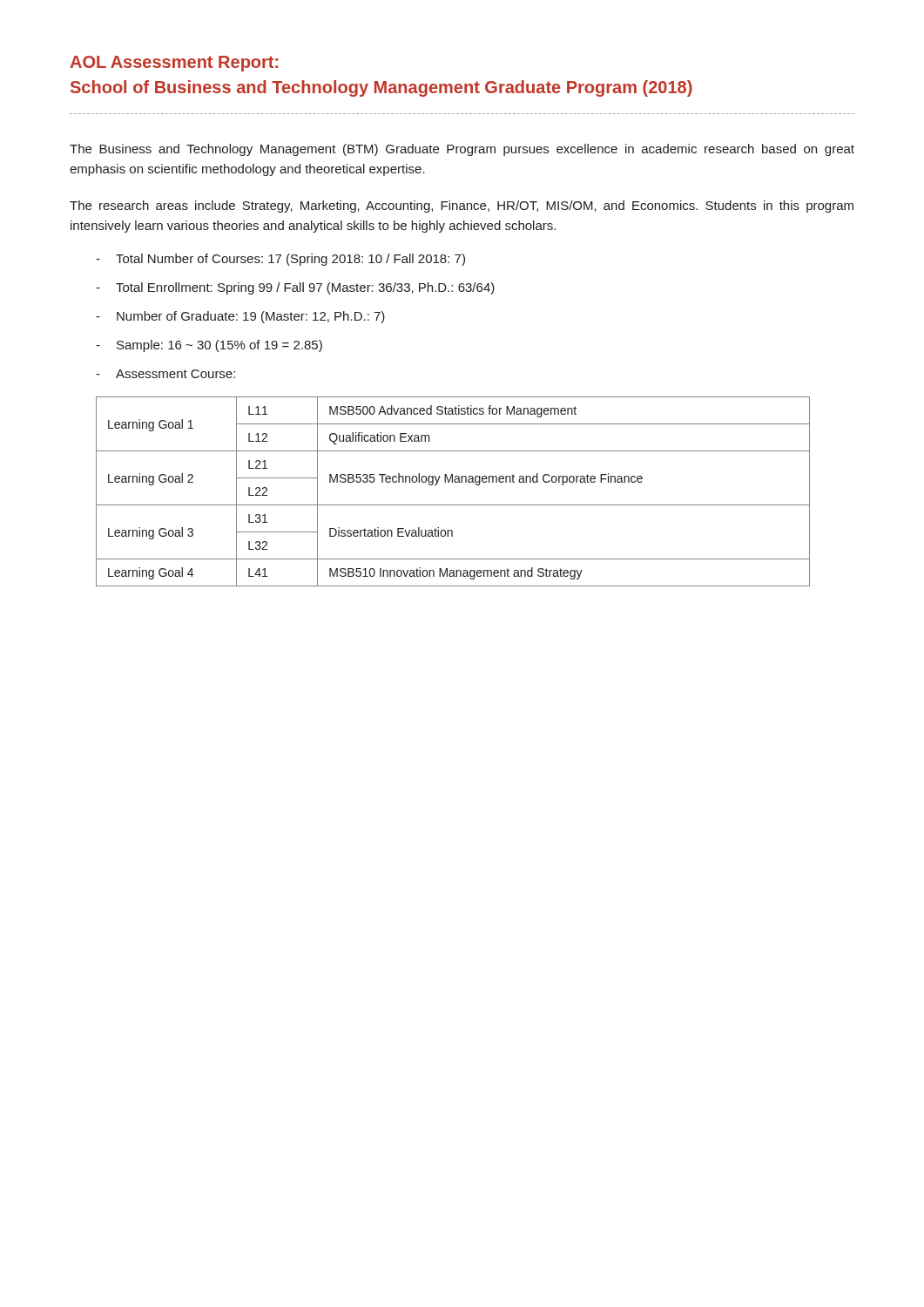The height and width of the screenshot is (1307, 924).
Task: Click on the table containing "Dissertation Evaluation"
Action: [475, 491]
